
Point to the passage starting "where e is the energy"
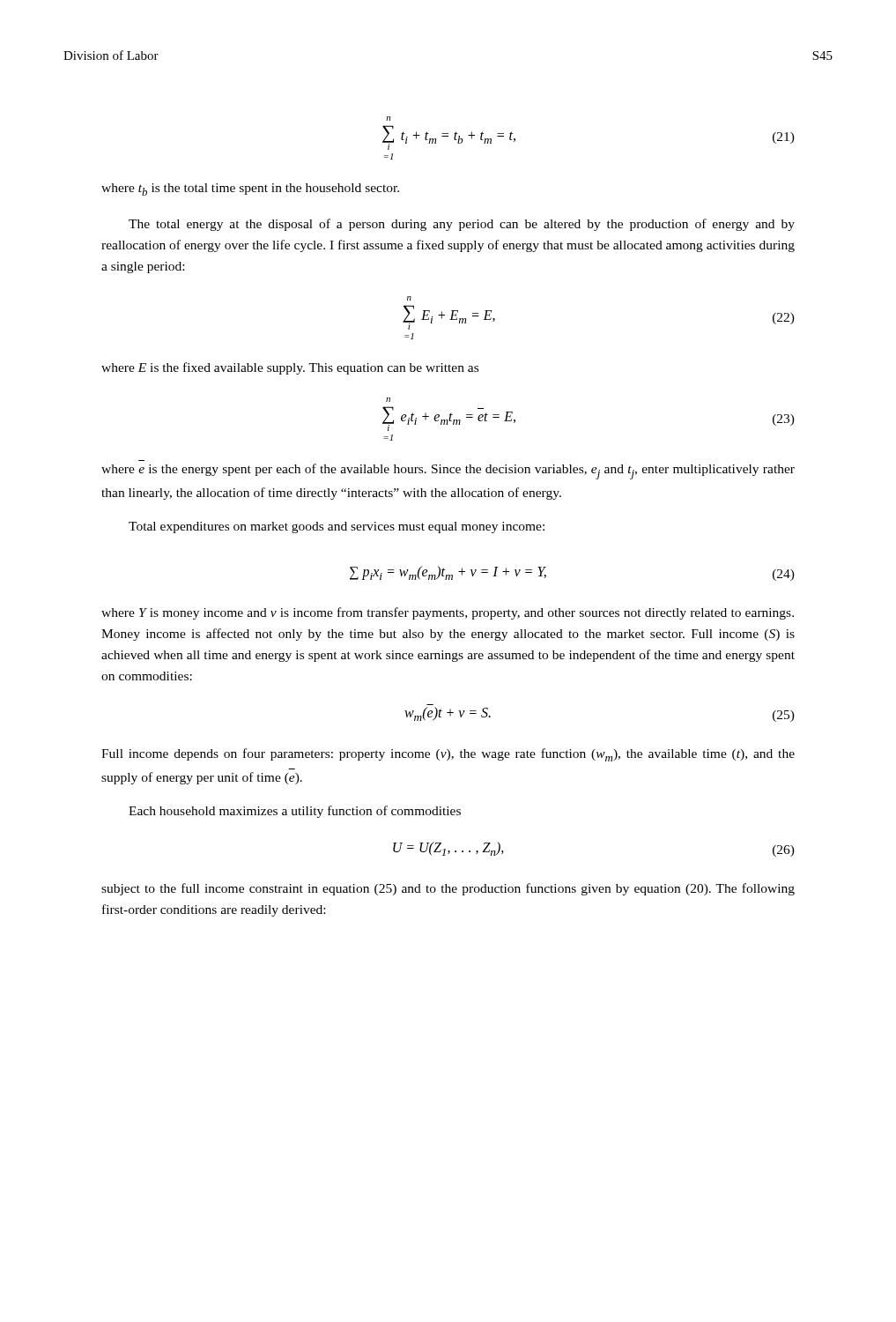click(x=448, y=481)
